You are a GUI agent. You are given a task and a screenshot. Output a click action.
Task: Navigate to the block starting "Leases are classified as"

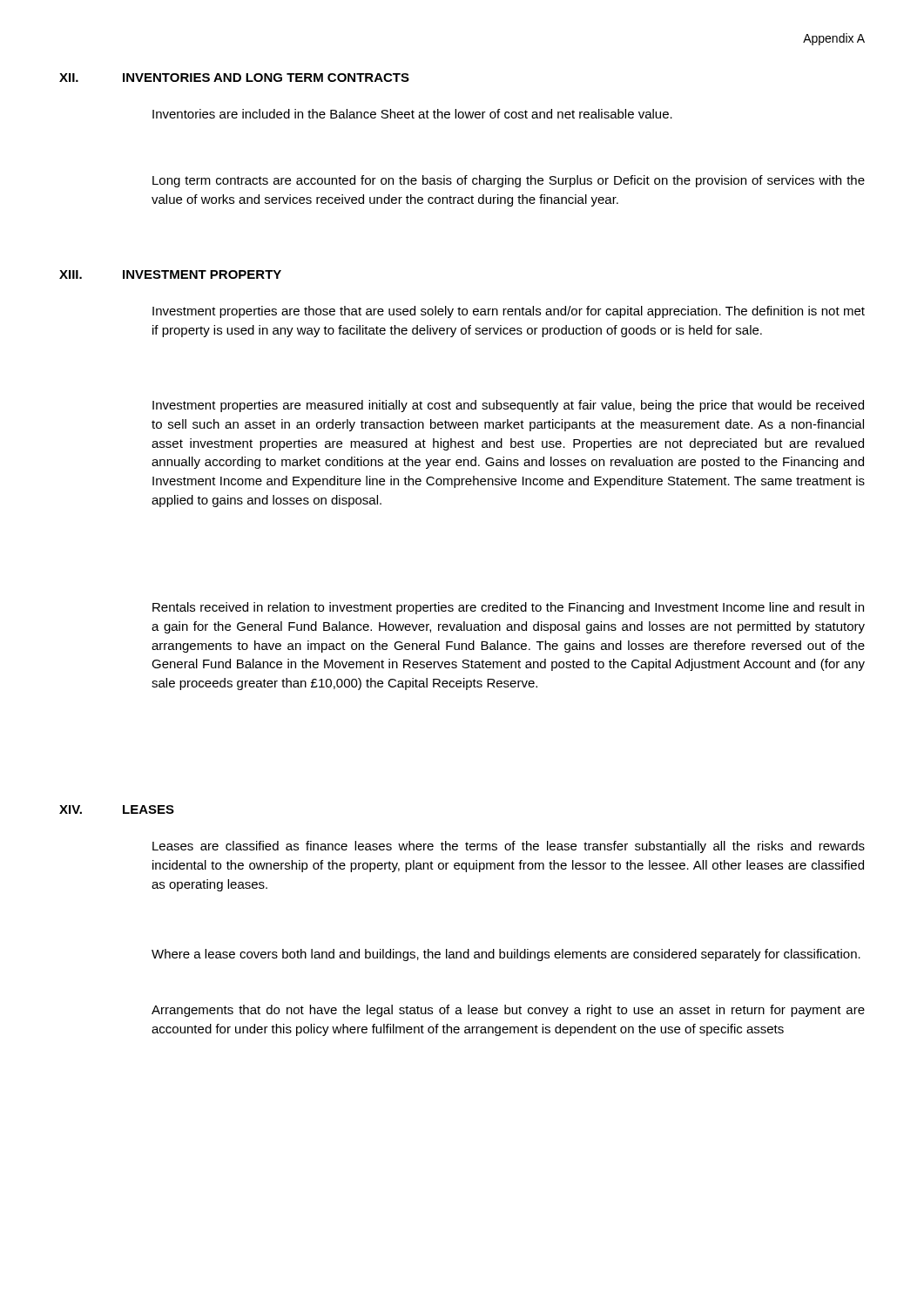(x=508, y=865)
